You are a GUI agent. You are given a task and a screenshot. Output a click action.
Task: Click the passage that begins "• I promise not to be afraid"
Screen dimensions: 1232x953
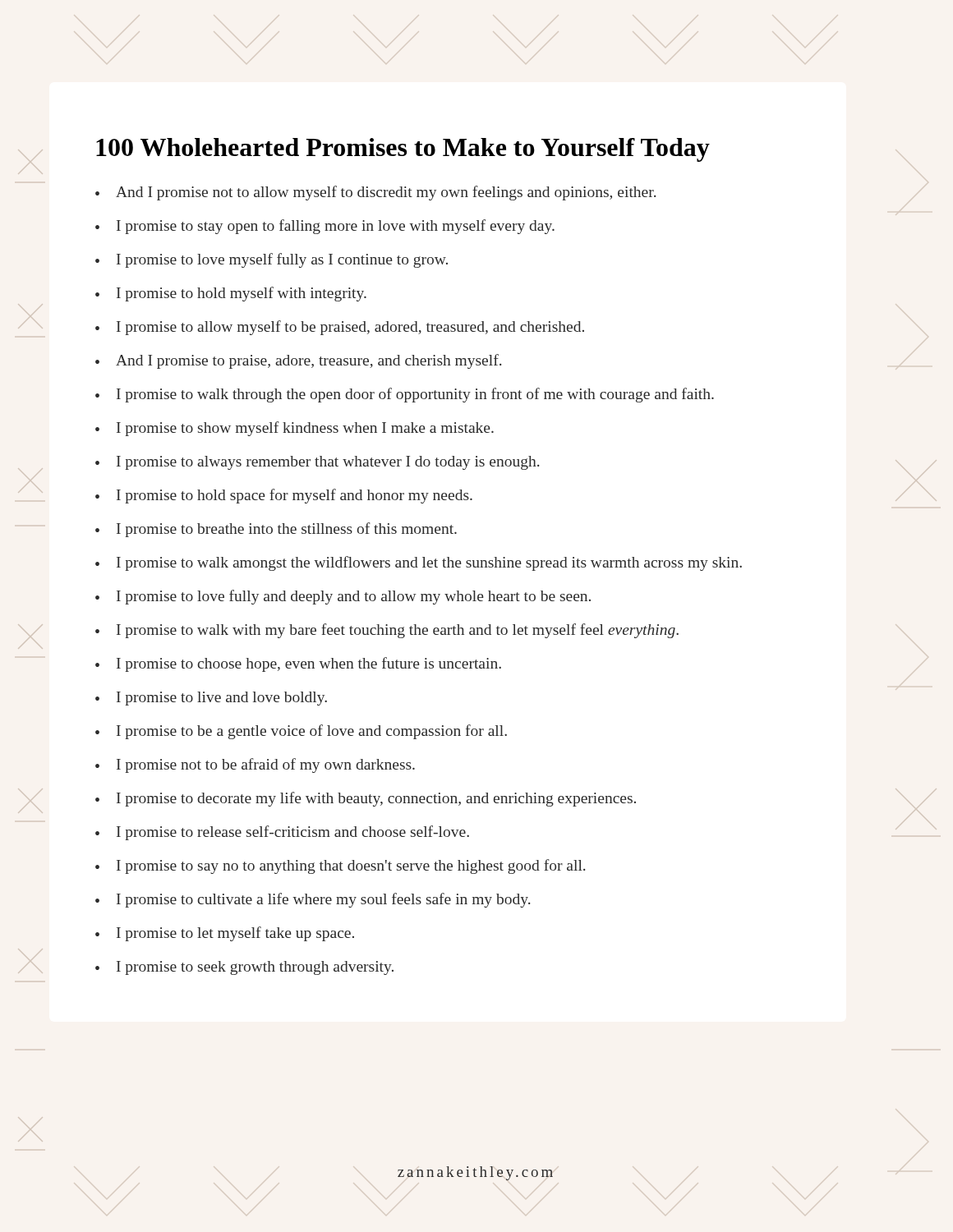(255, 765)
